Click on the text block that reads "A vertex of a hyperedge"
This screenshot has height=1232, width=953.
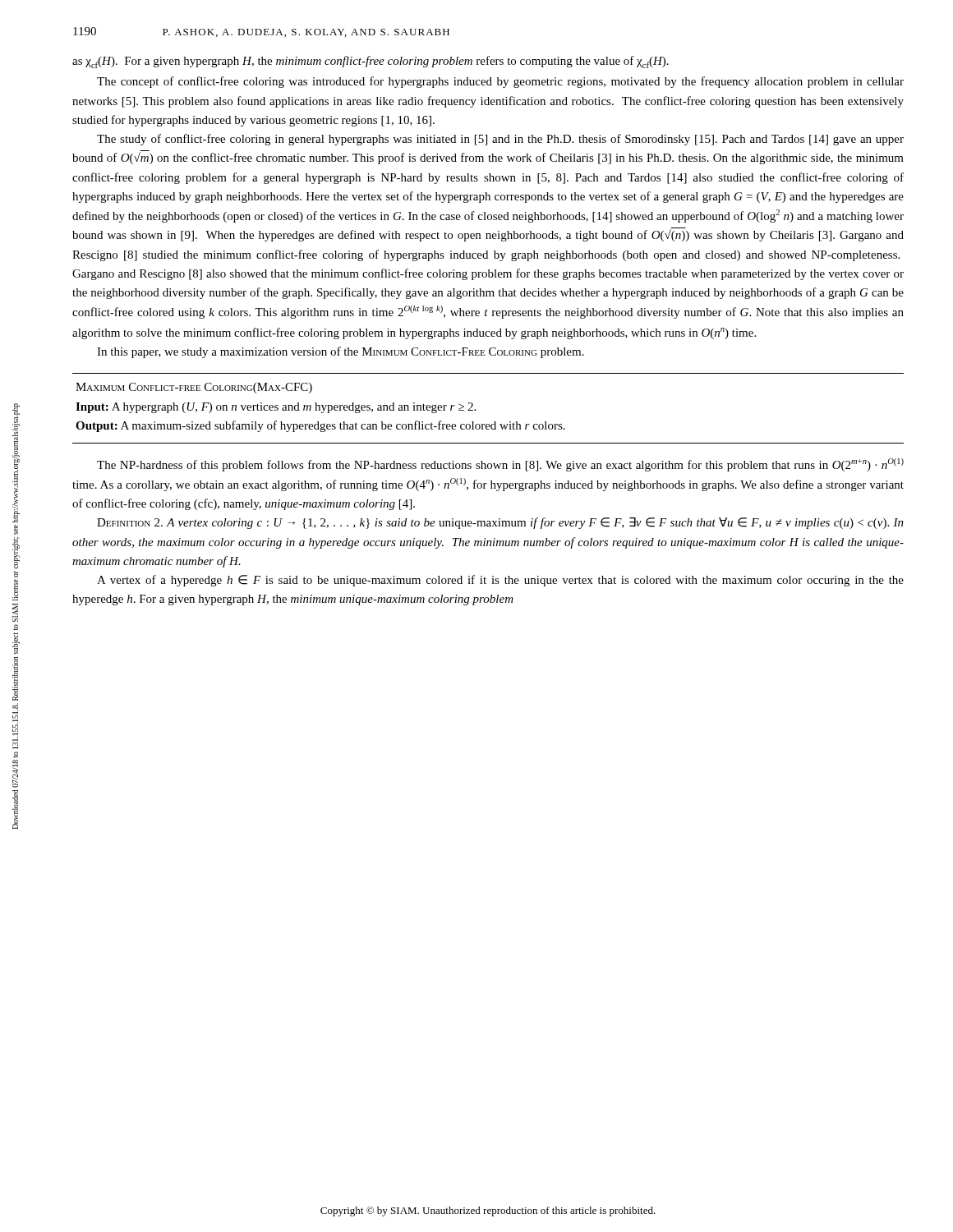[488, 590]
